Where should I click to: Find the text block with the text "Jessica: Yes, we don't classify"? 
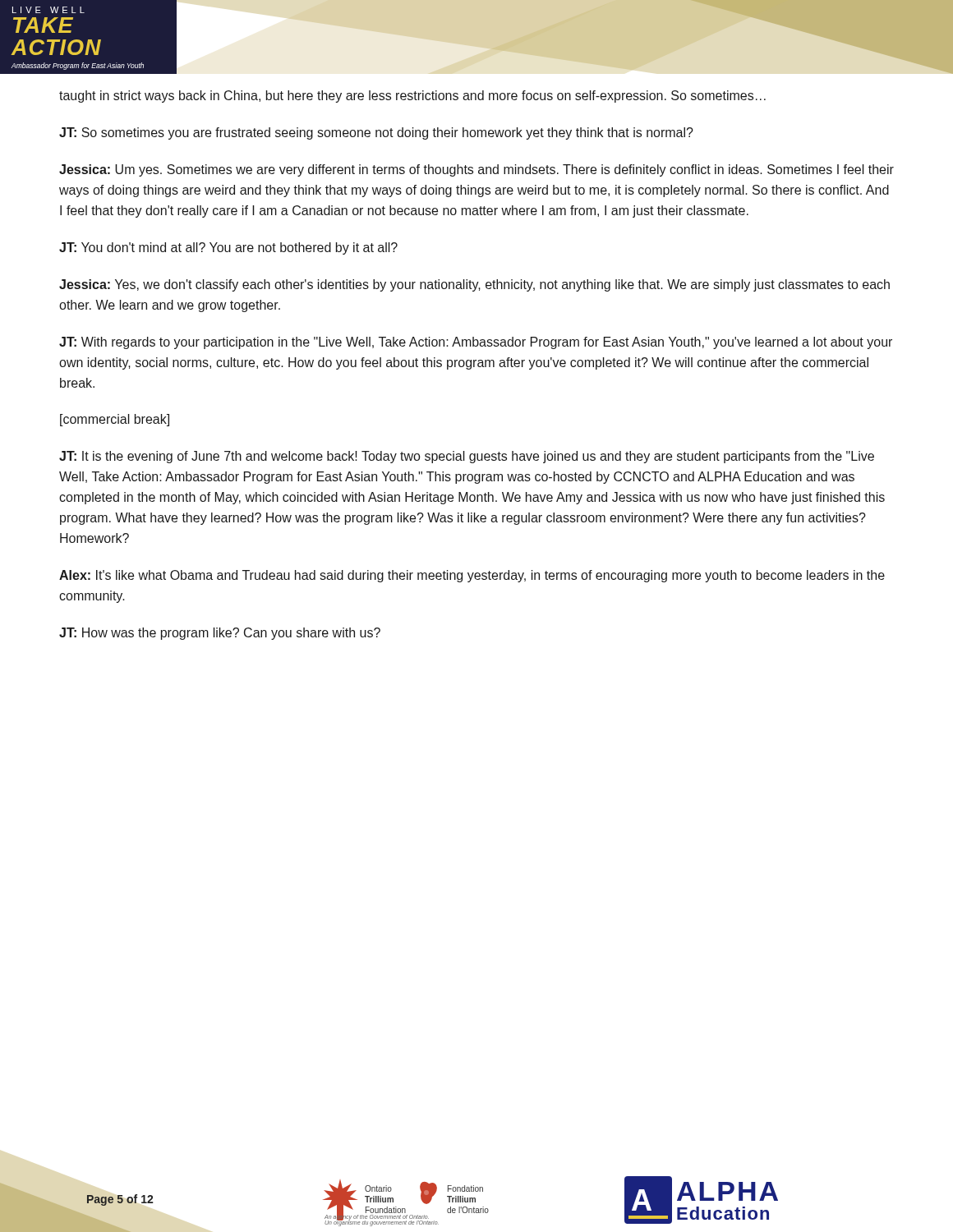[x=475, y=295]
